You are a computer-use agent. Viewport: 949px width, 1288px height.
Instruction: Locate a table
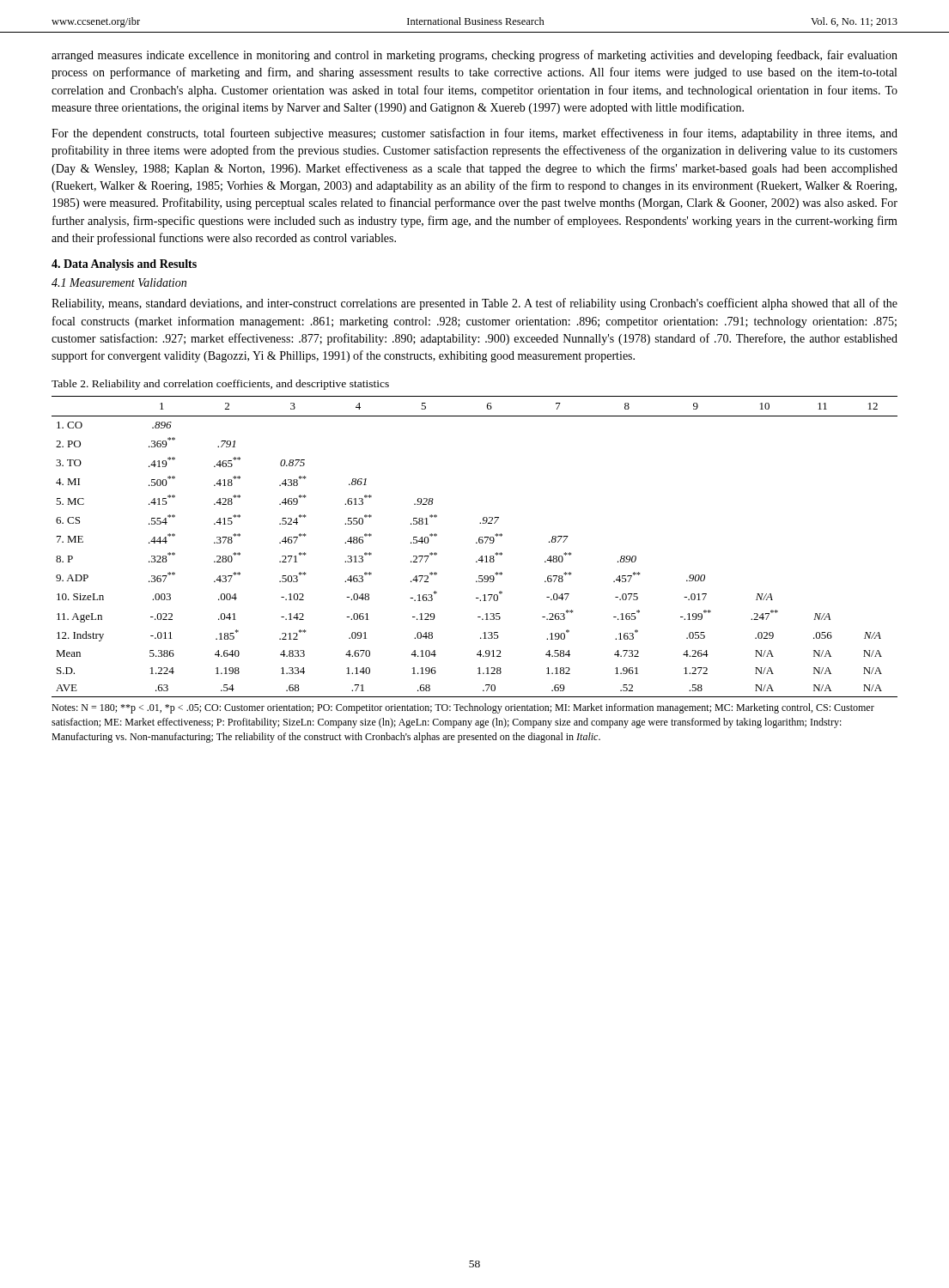[x=474, y=570]
